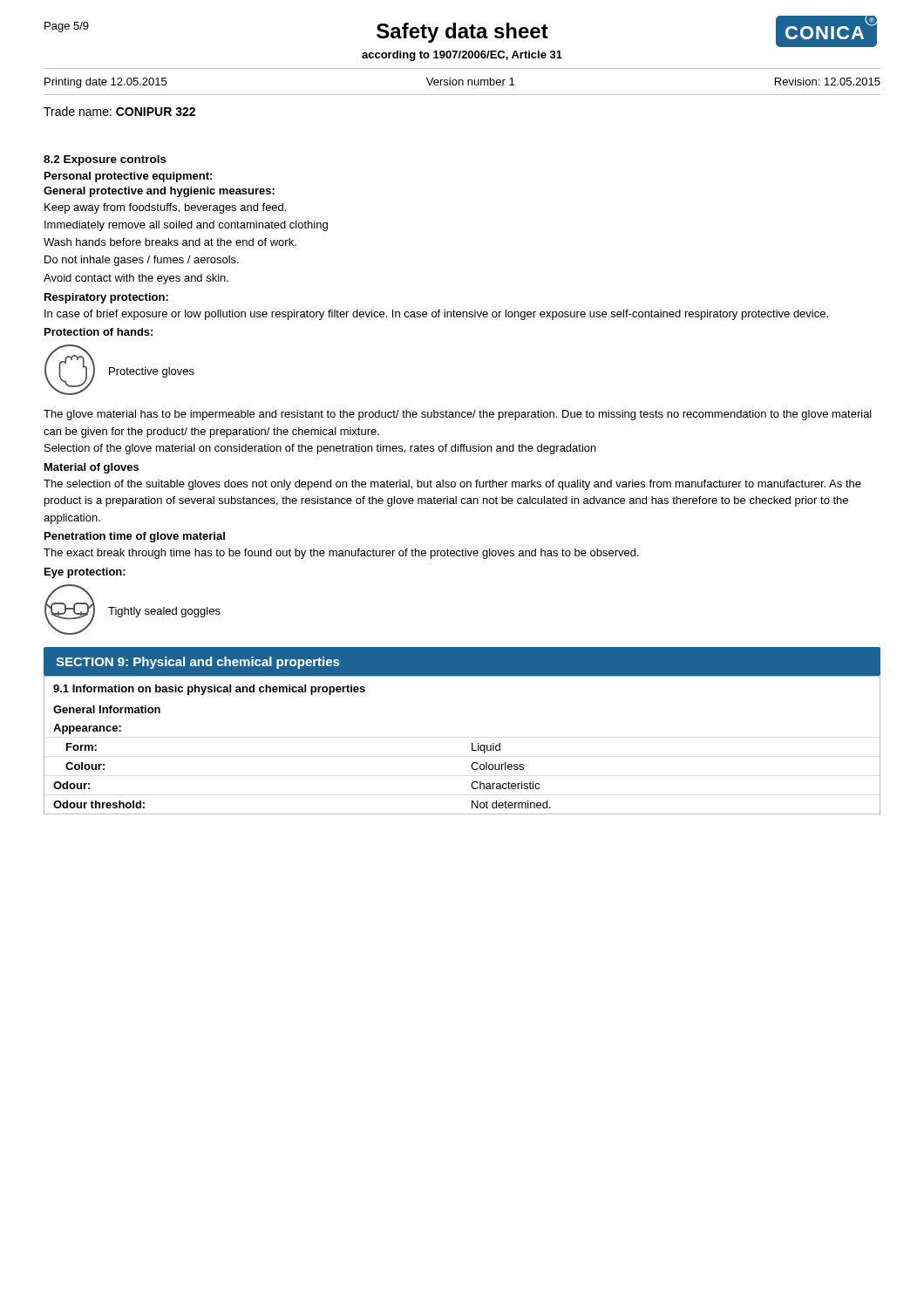Locate the text block starting "Tightly sealed goggles"
This screenshot has height=1308, width=924.
(164, 611)
